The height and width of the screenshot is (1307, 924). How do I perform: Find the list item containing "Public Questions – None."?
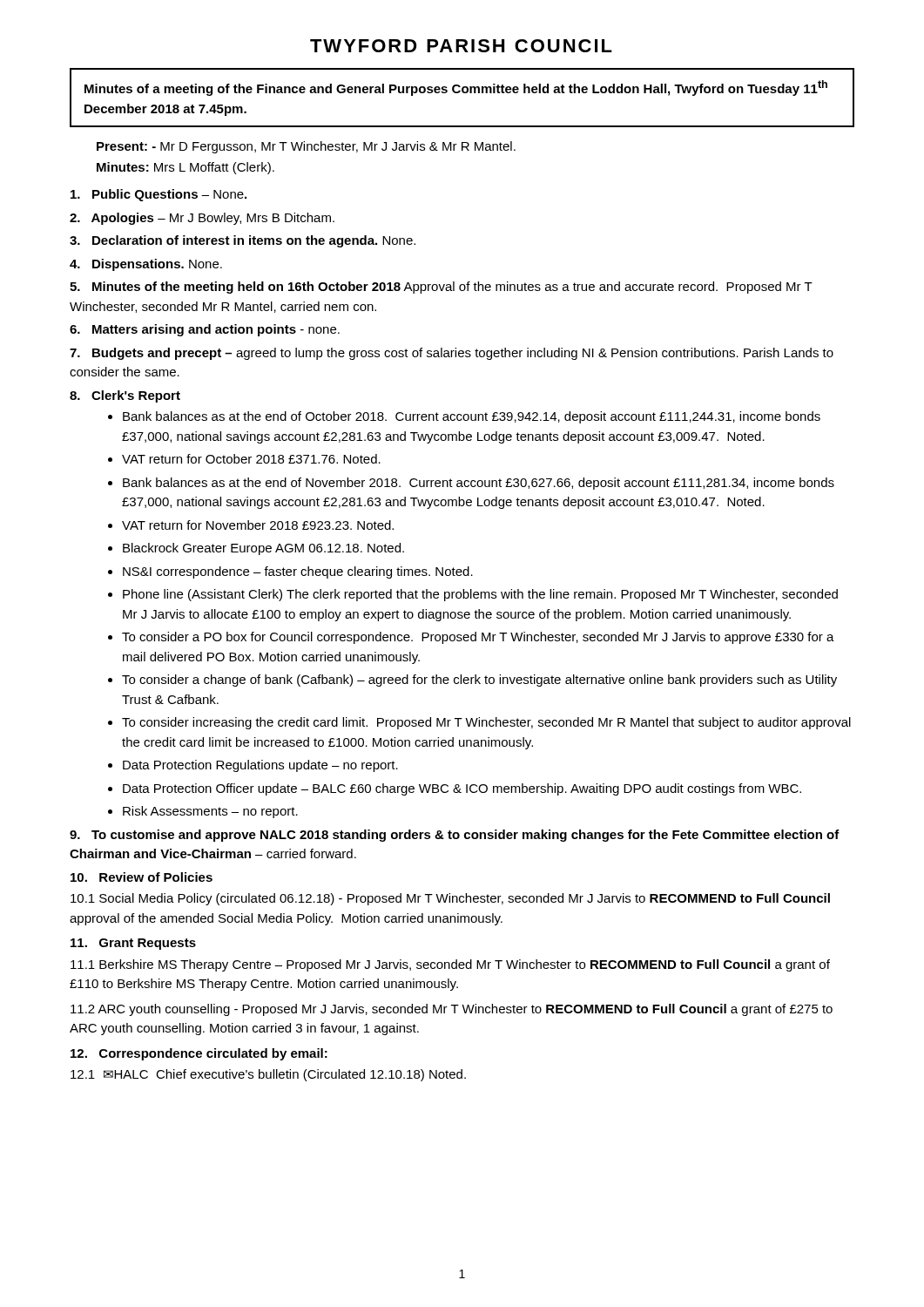159,194
